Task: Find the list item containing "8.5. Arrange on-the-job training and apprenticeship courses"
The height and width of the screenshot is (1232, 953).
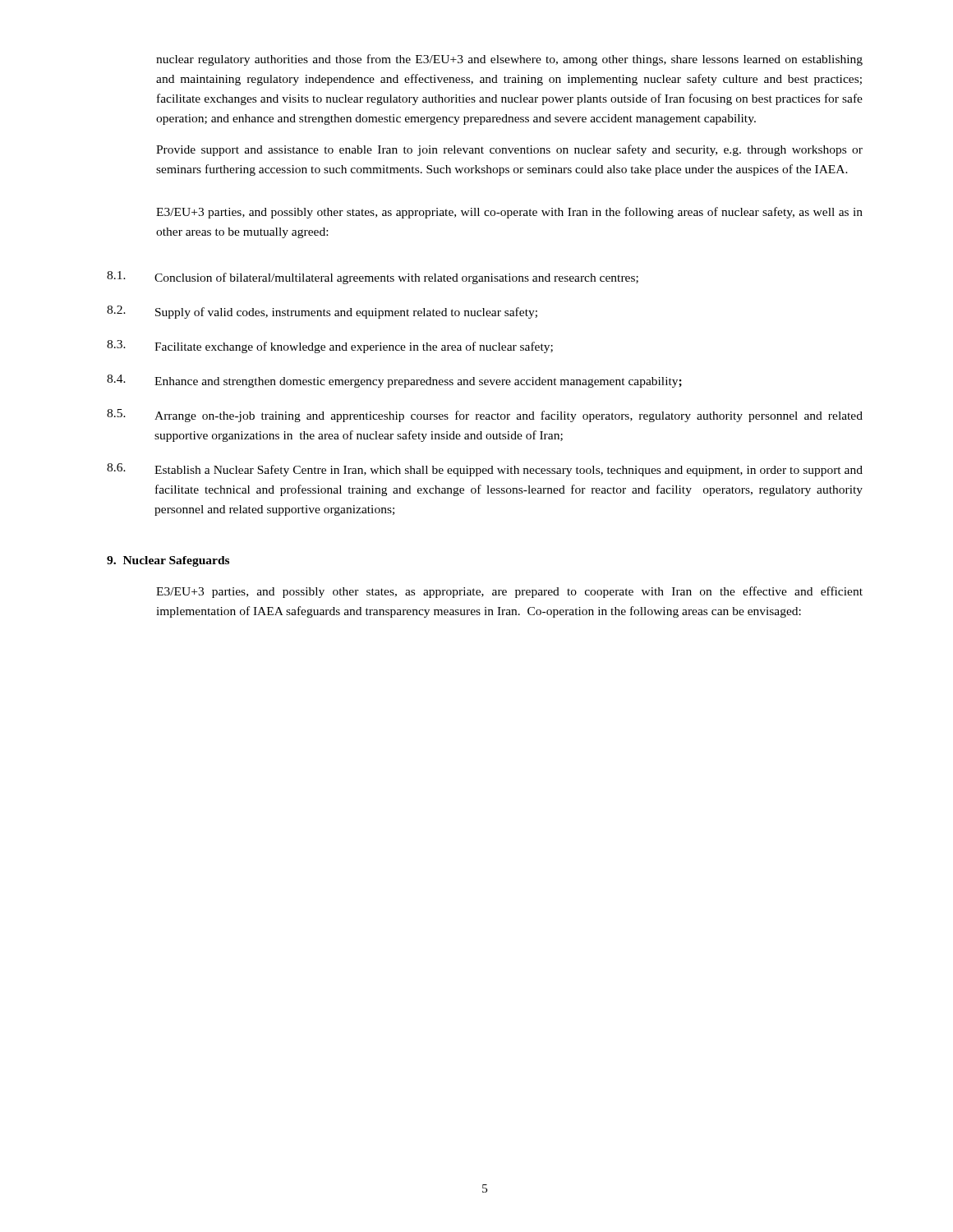Action: tap(485, 426)
